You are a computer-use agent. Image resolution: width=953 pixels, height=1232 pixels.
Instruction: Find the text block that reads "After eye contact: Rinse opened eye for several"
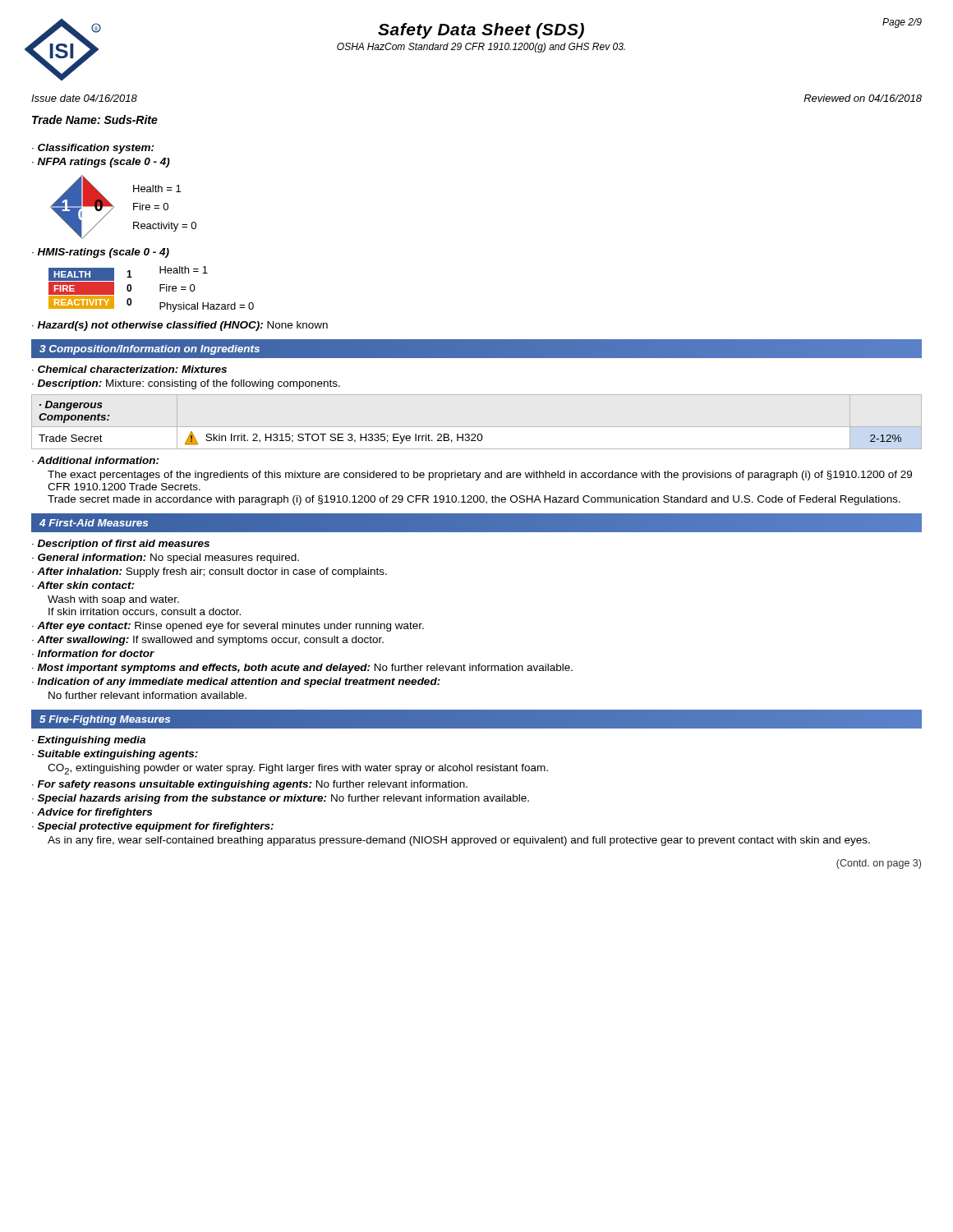[x=231, y=626]
